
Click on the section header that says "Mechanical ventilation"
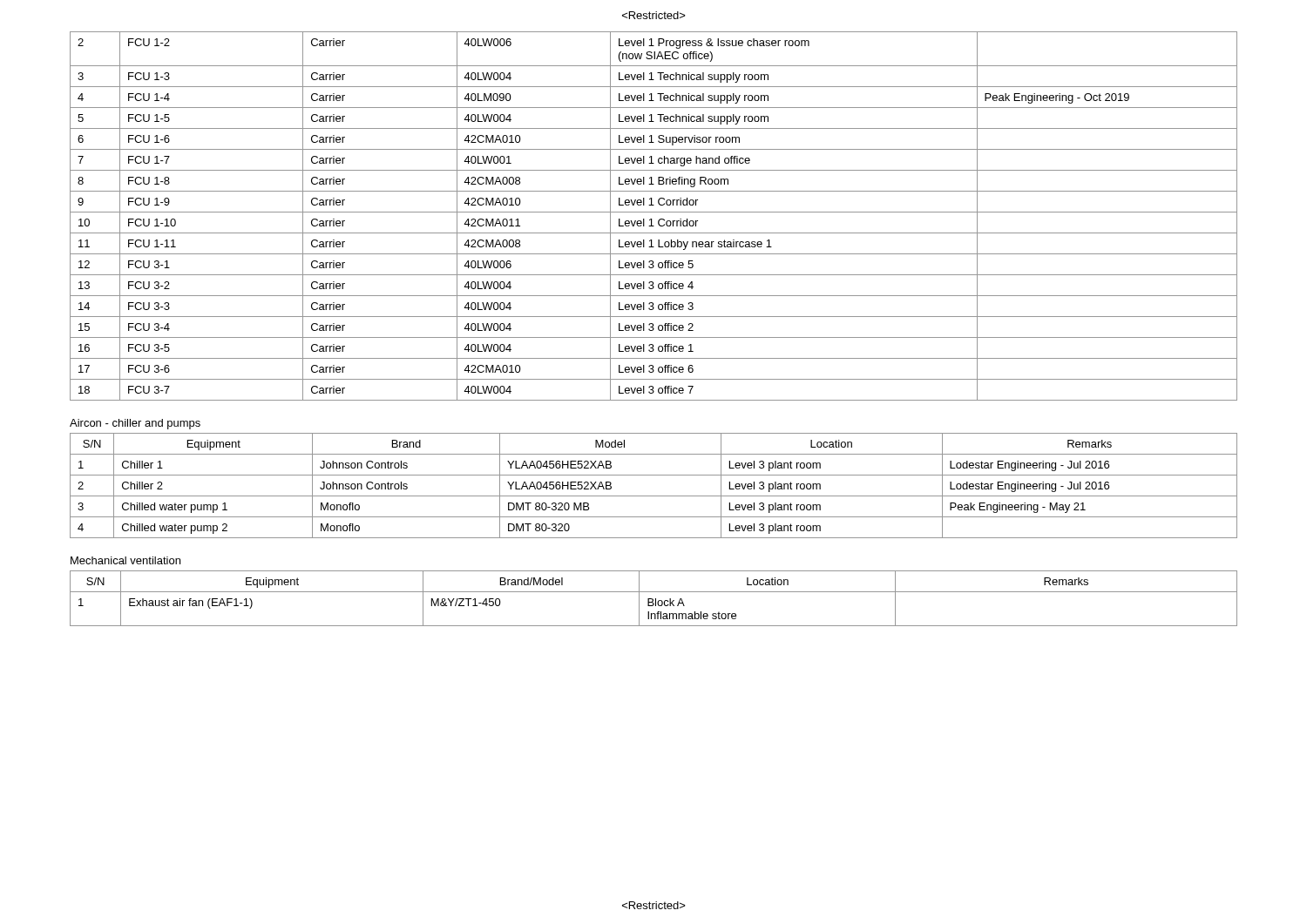coord(125,560)
